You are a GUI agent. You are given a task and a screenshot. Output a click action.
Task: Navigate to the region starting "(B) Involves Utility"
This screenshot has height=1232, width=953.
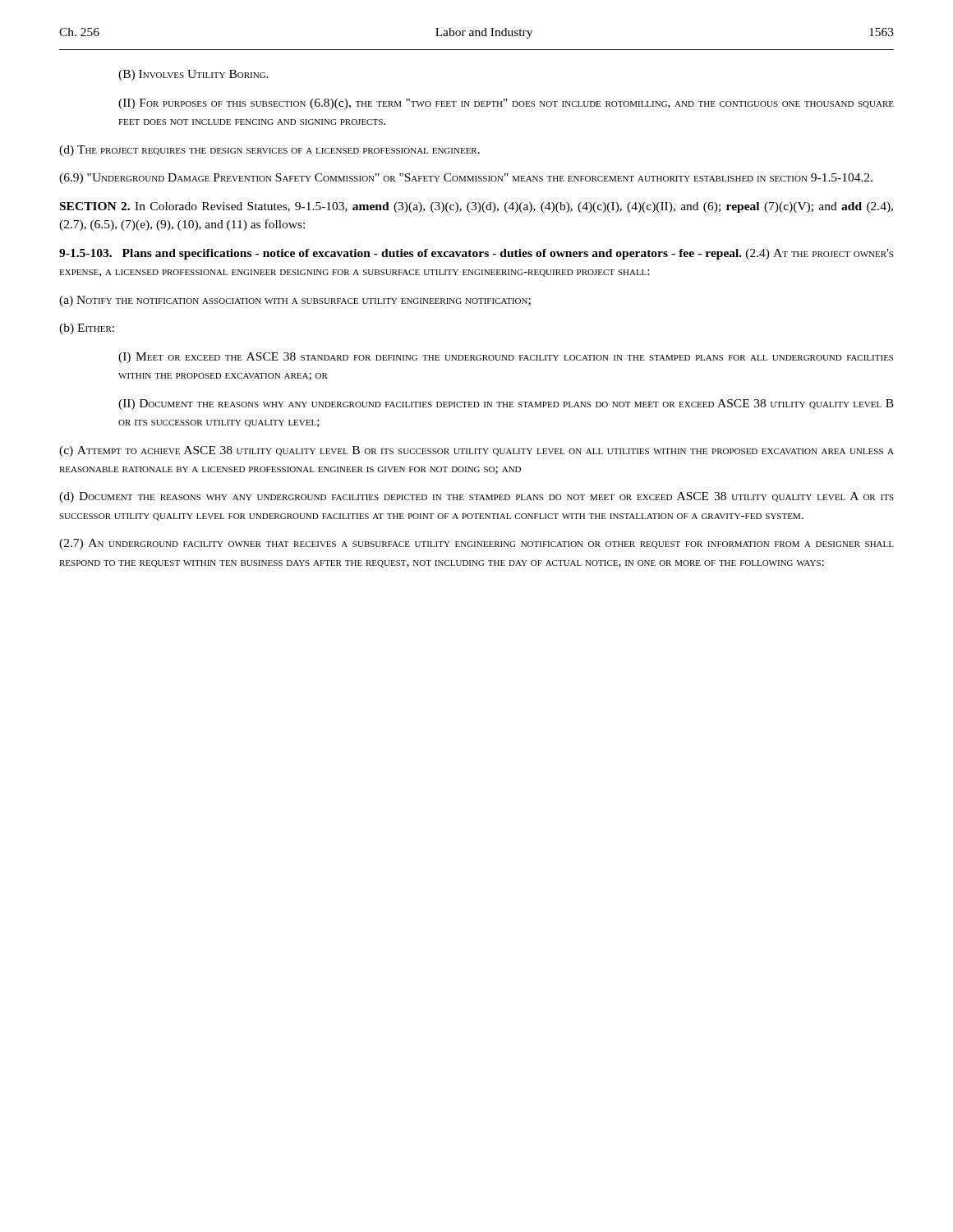click(x=193, y=75)
